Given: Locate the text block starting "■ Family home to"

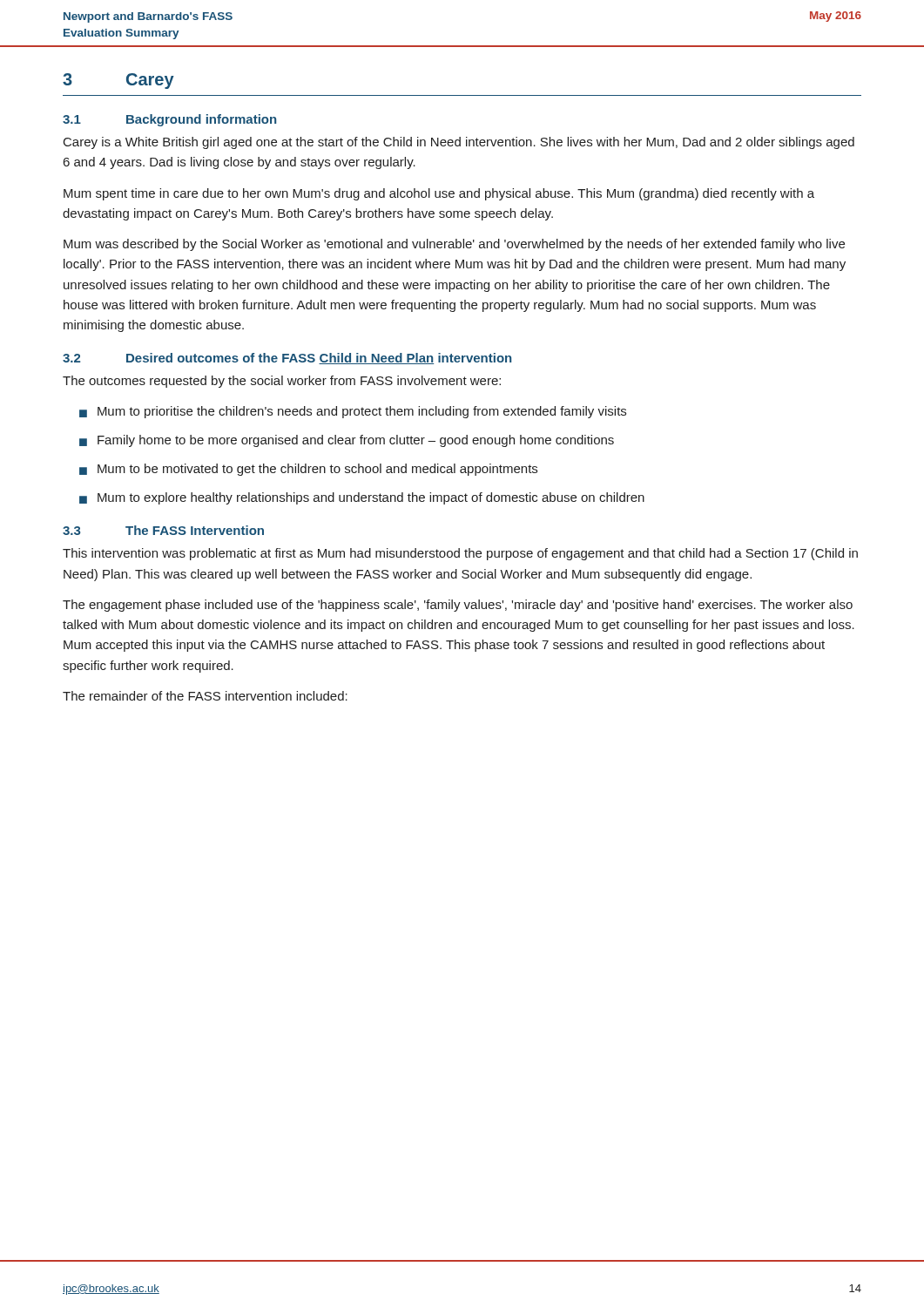Looking at the screenshot, I should 346,442.
